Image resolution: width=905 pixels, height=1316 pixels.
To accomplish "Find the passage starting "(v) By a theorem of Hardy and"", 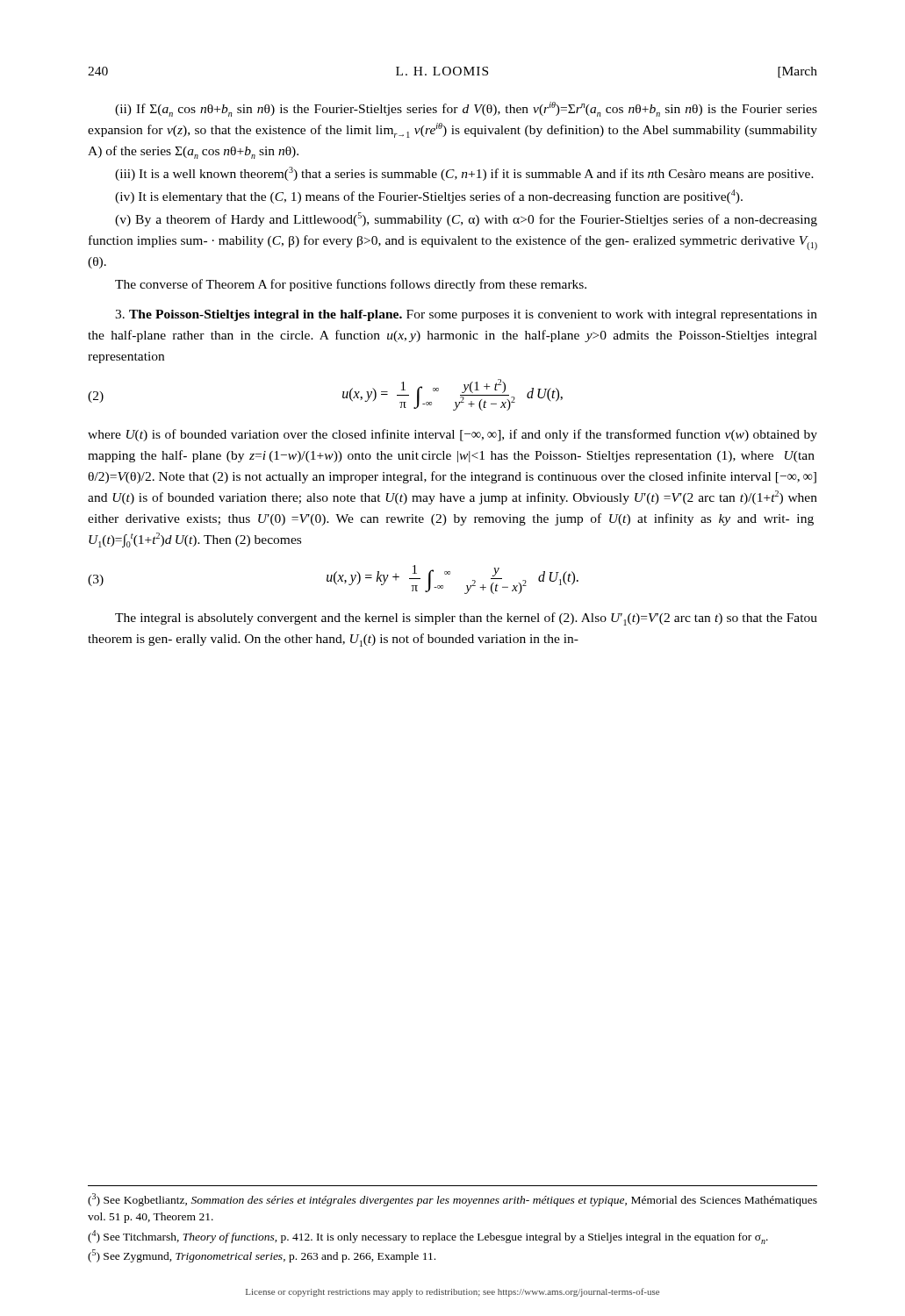I will click(452, 240).
